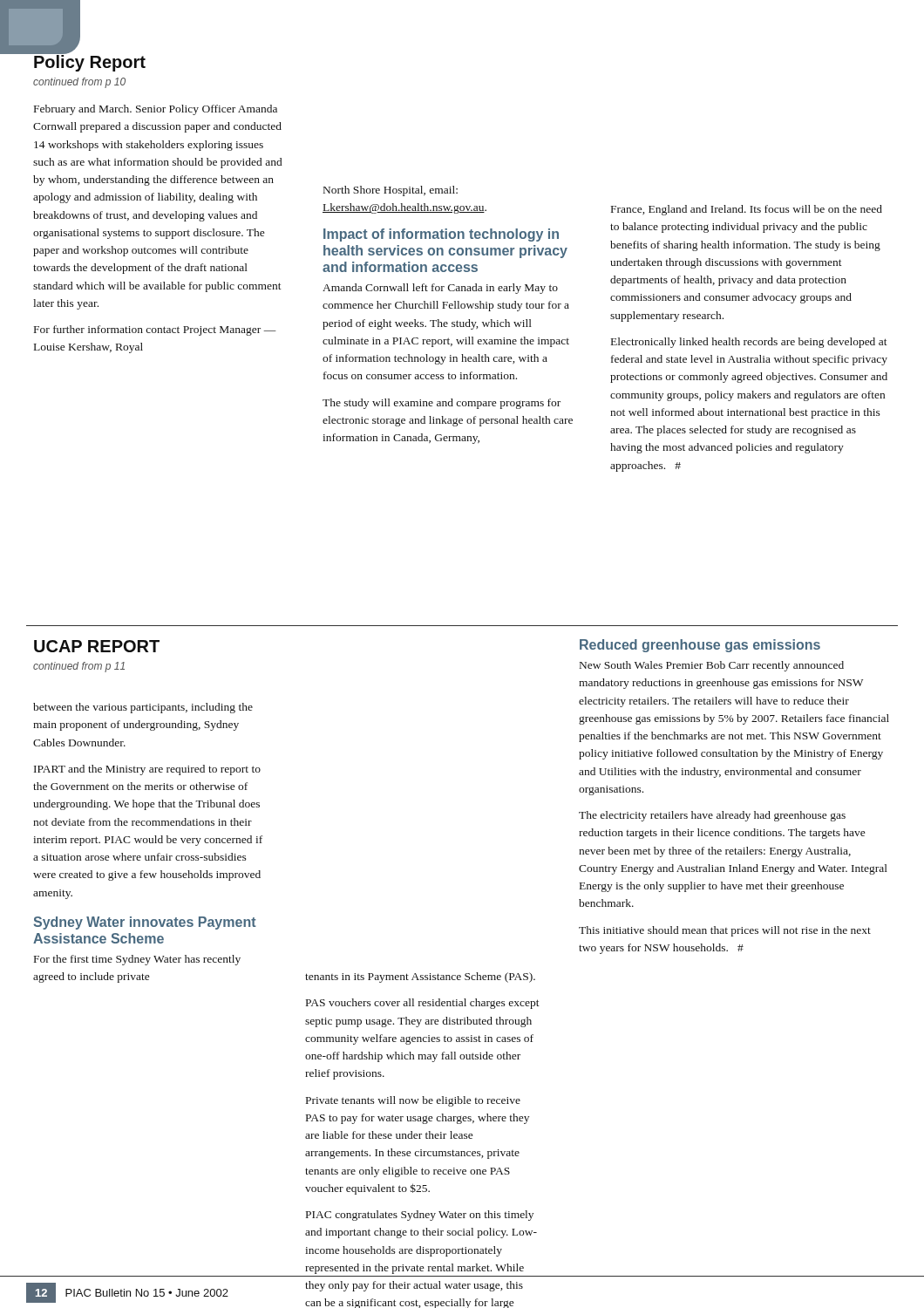Locate the region starting "New South Wales Premier"
Image resolution: width=924 pixels, height=1308 pixels.
click(x=735, y=807)
